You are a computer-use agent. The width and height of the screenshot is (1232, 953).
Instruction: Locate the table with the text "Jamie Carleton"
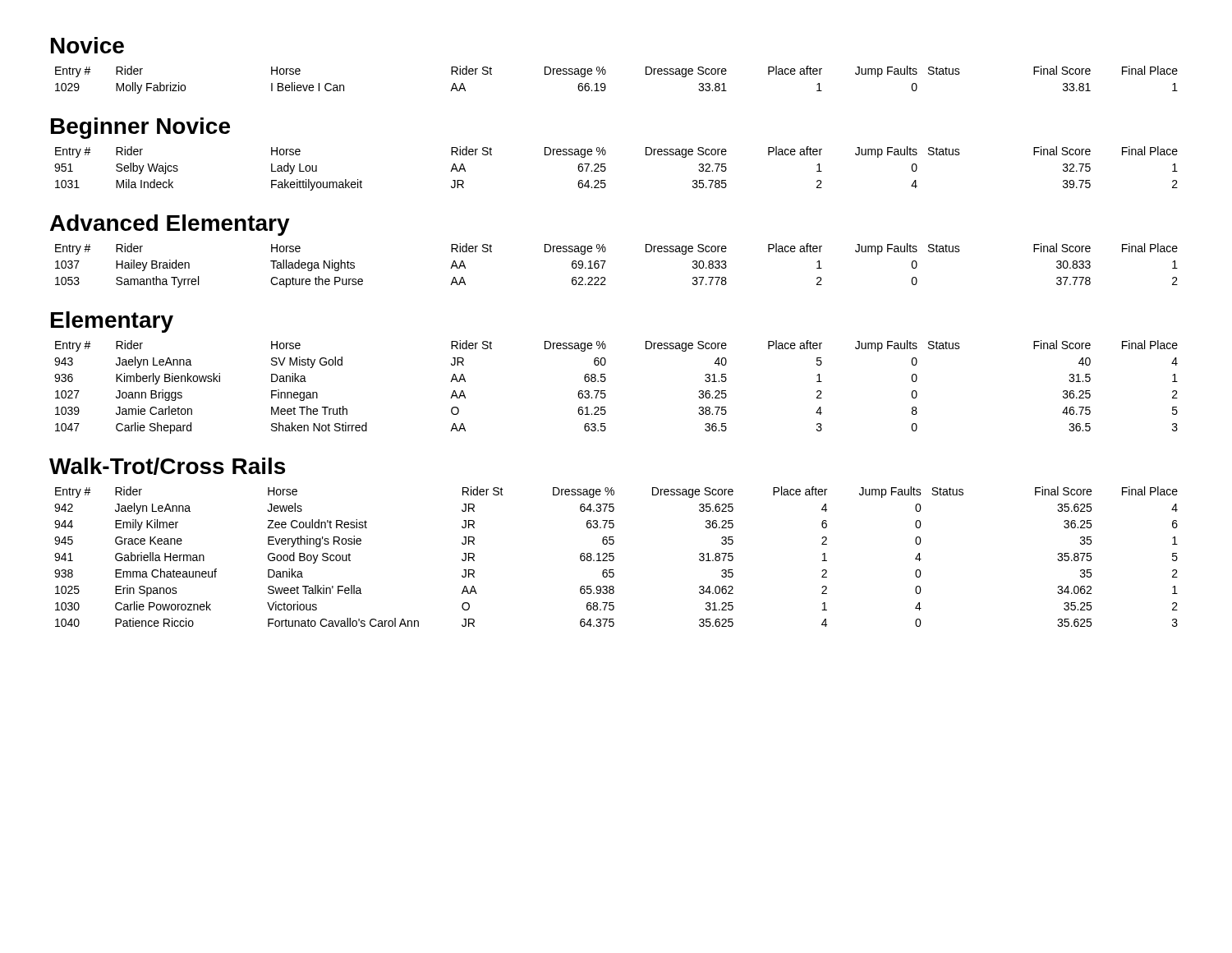click(x=616, y=386)
